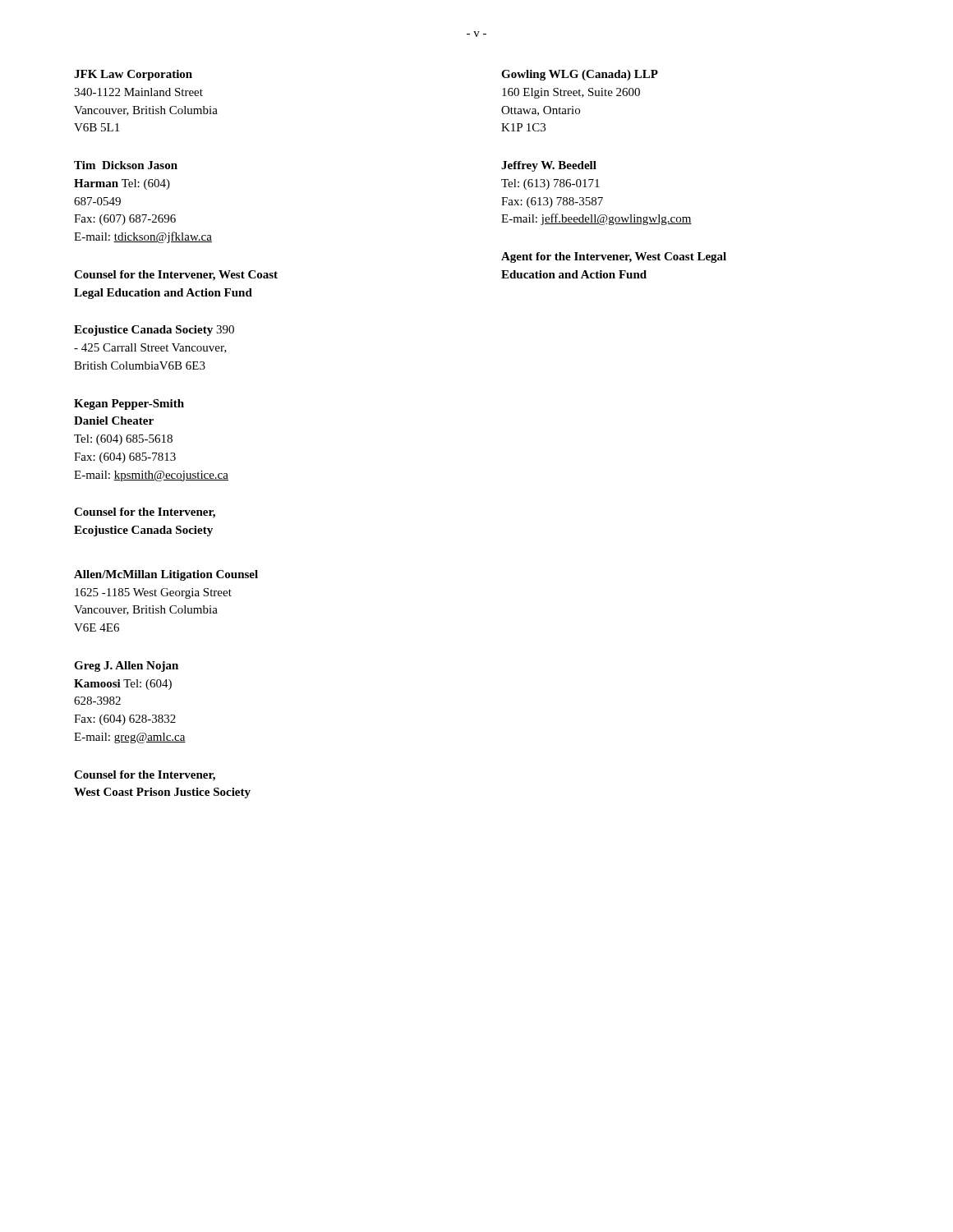
Task: Navigate to the text starting "Agent for the Intervener,"
Action: coord(690,266)
